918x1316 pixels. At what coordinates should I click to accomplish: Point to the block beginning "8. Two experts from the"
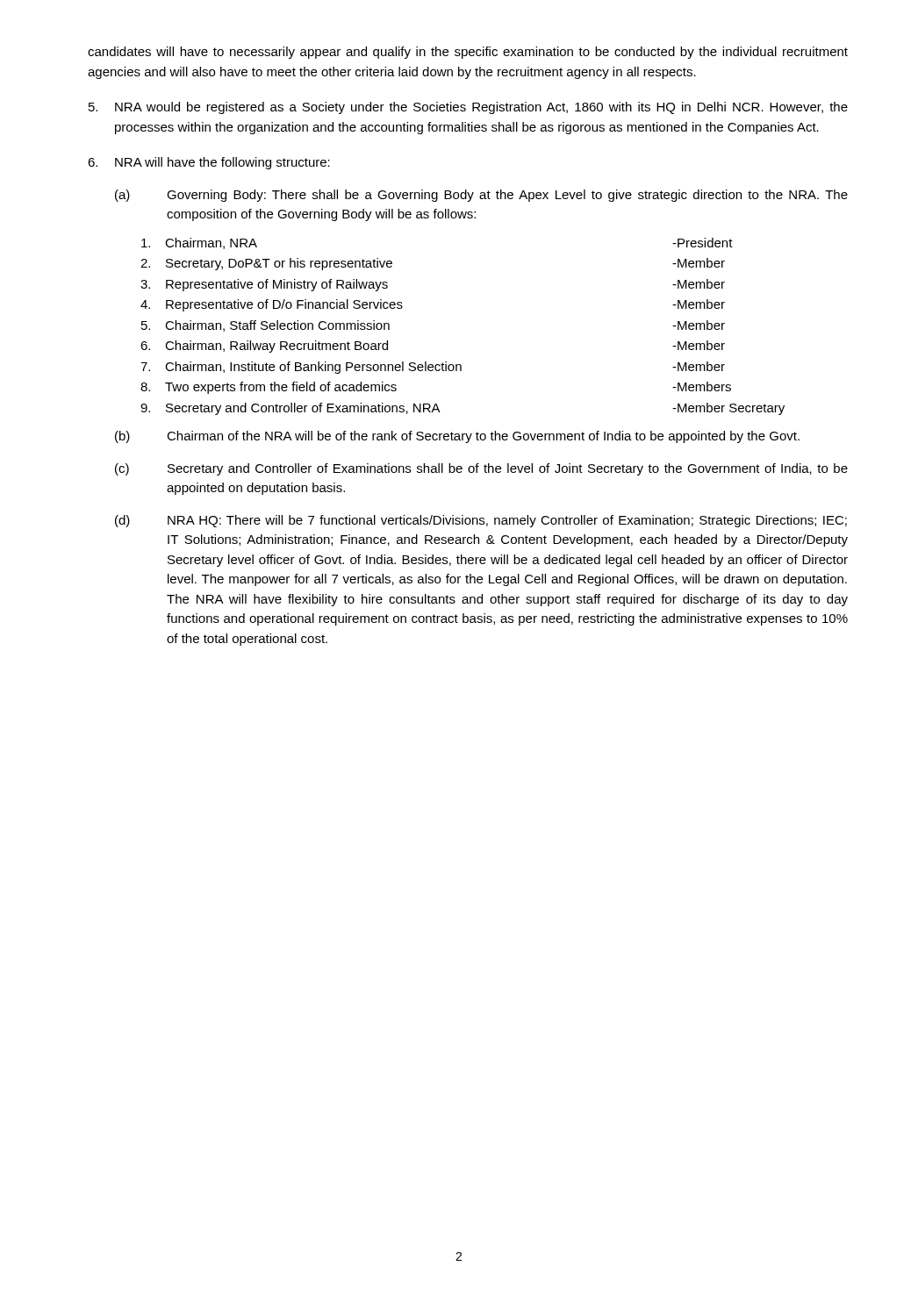(284, 387)
